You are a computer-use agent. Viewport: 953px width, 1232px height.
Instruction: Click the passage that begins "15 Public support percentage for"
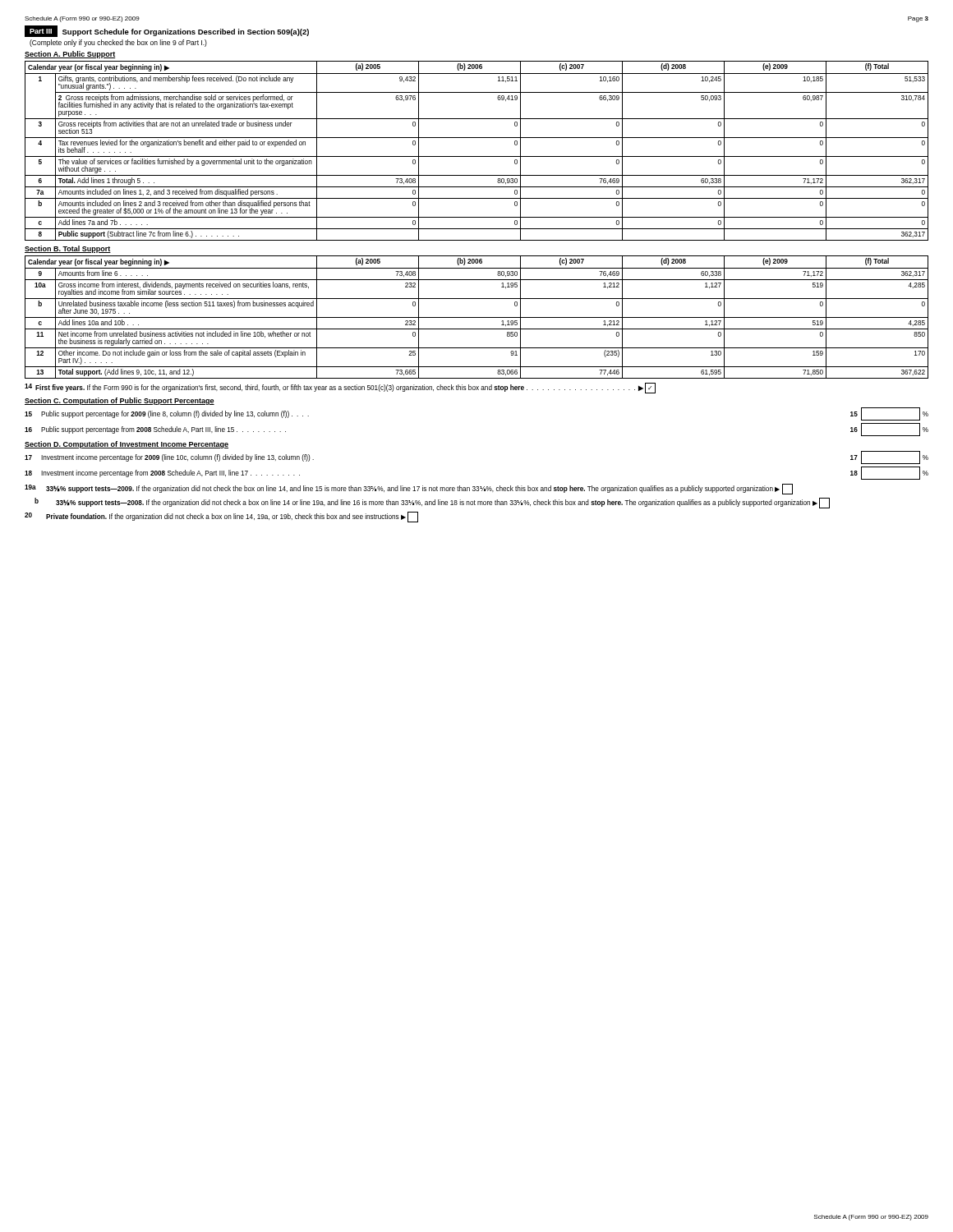coord(153,414)
